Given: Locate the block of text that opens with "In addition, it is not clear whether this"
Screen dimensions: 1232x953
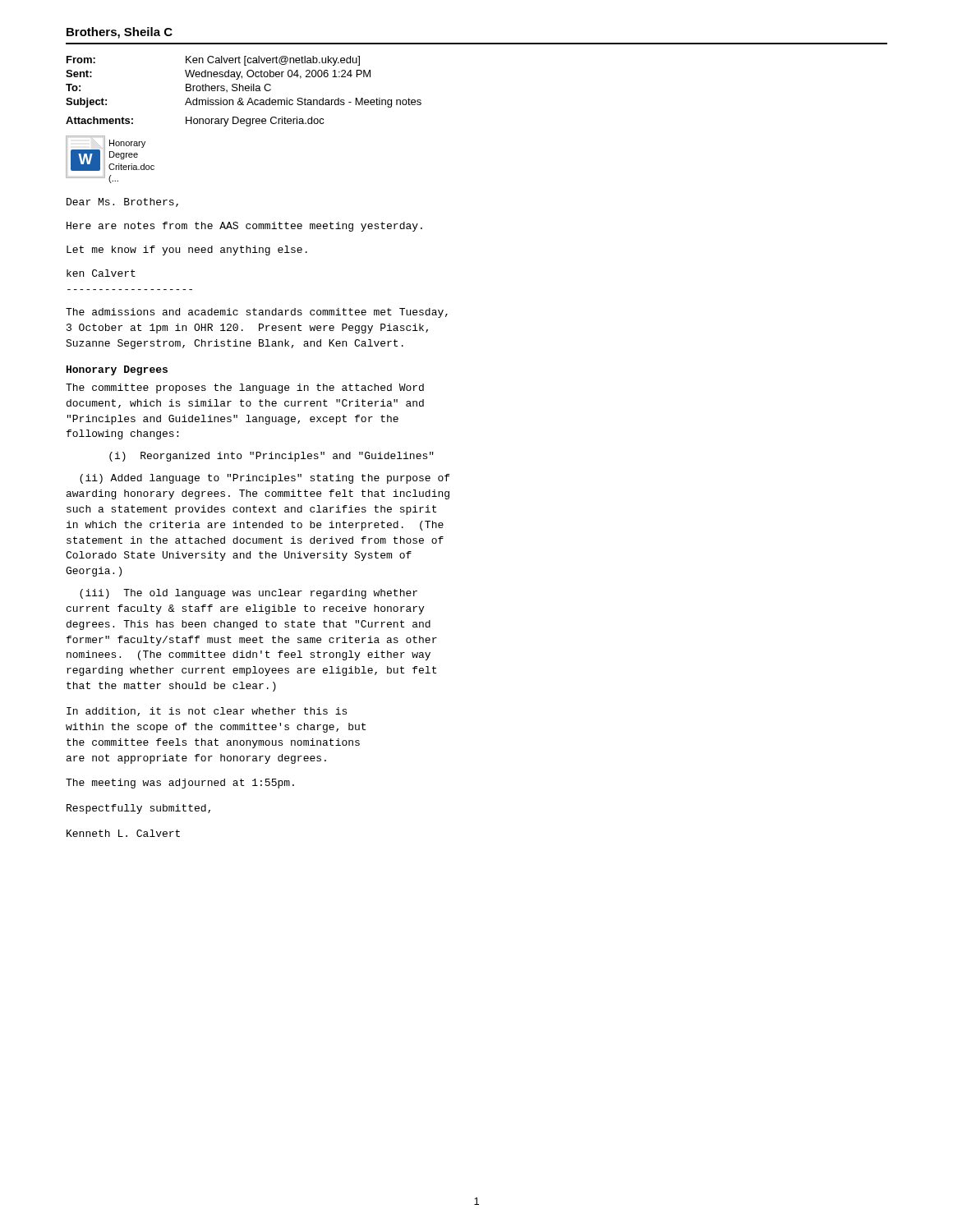Looking at the screenshot, I should 216,735.
